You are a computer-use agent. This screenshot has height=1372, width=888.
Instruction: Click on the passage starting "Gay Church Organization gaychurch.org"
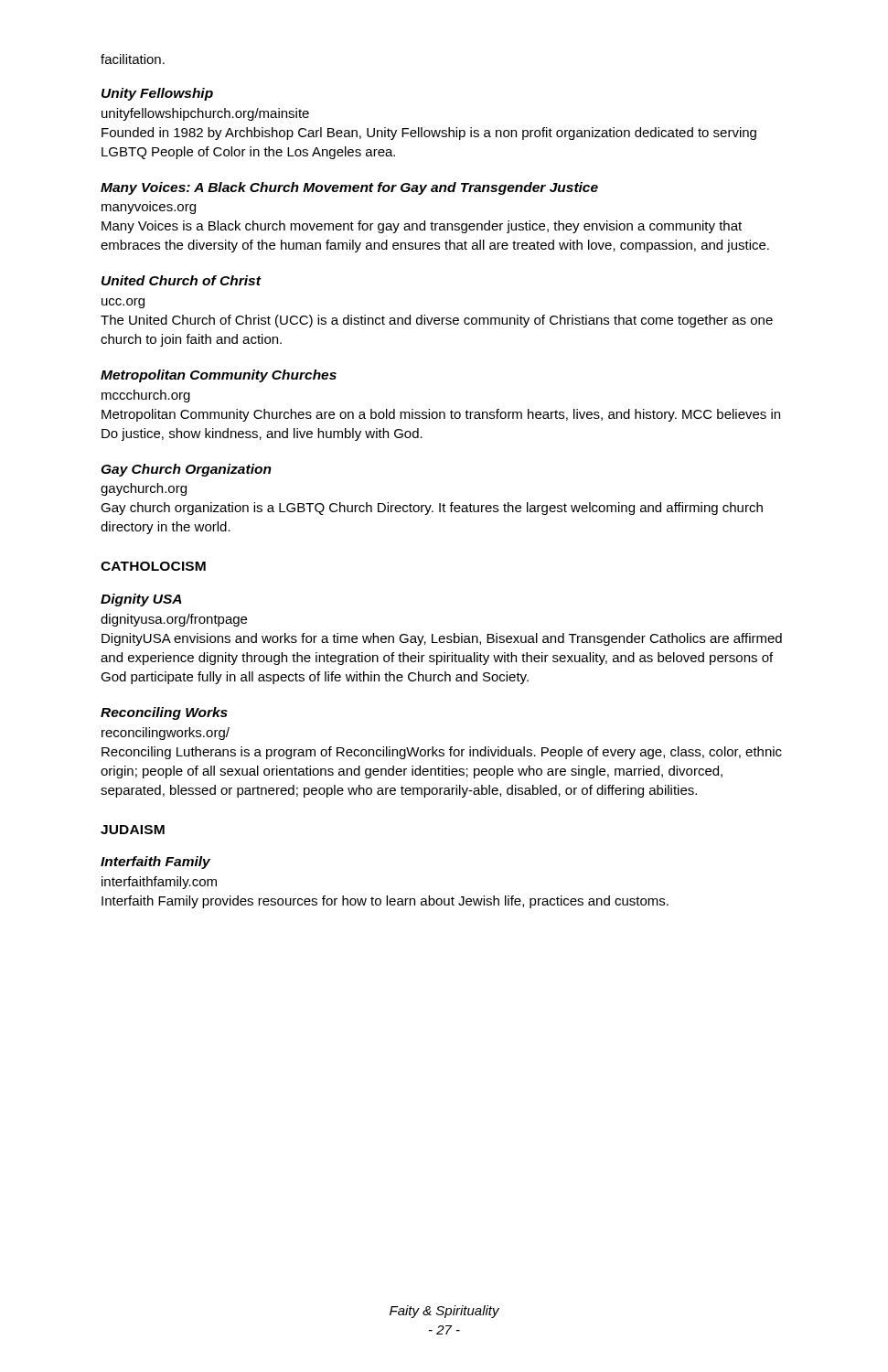444,498
